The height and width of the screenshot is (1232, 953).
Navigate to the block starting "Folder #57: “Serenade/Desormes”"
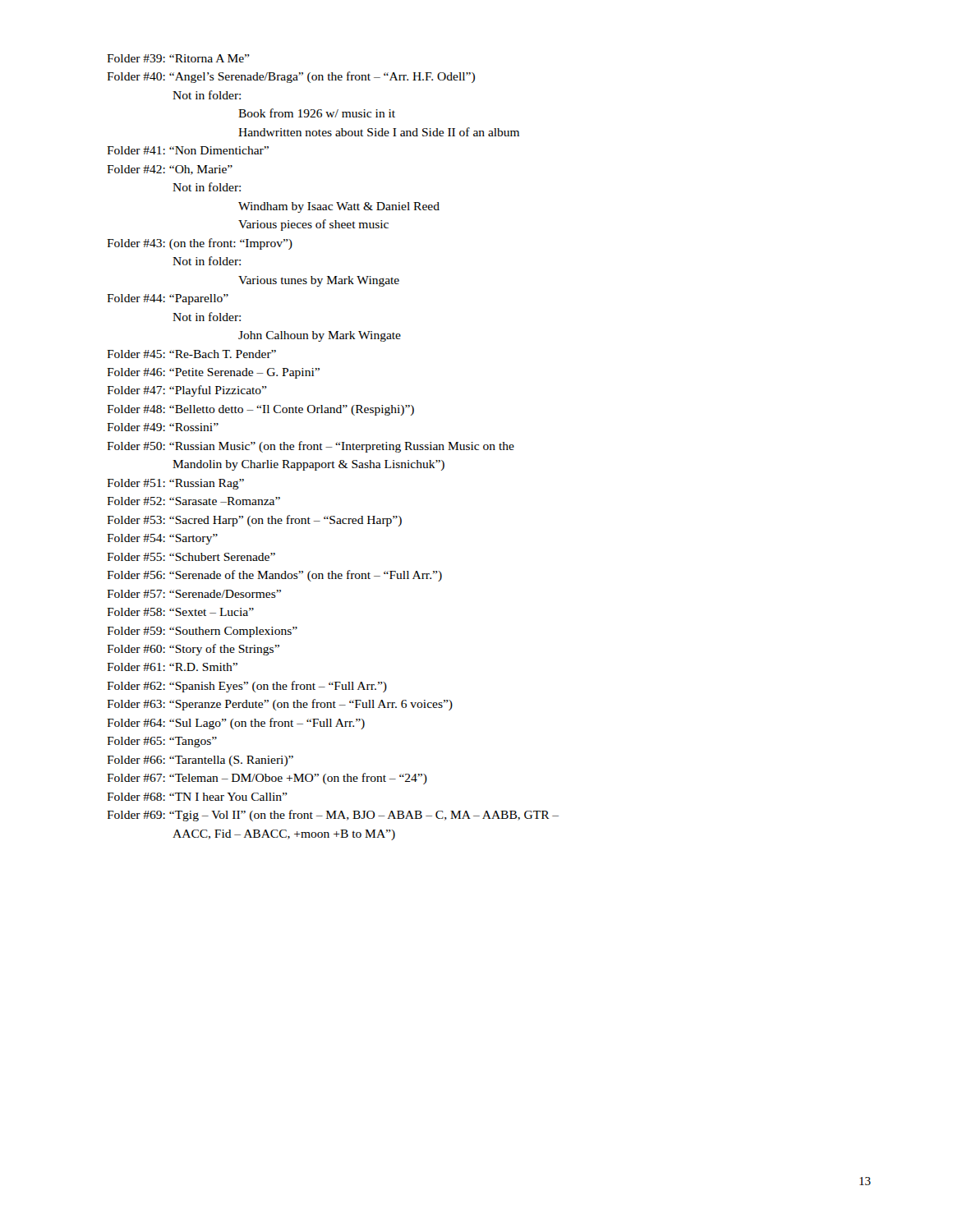(194, 593)
